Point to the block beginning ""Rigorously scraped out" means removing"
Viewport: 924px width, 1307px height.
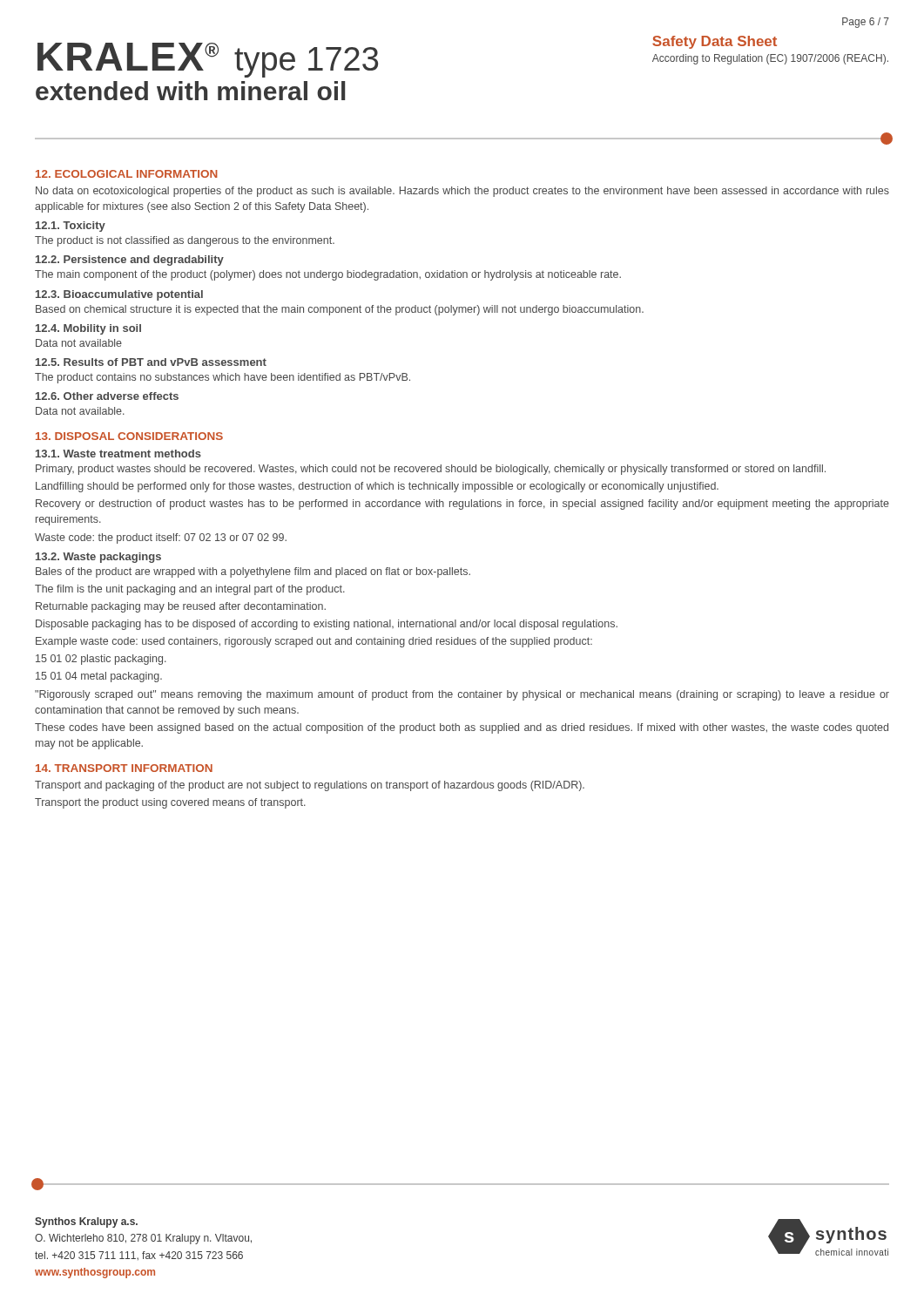click(x=462, y=702)
